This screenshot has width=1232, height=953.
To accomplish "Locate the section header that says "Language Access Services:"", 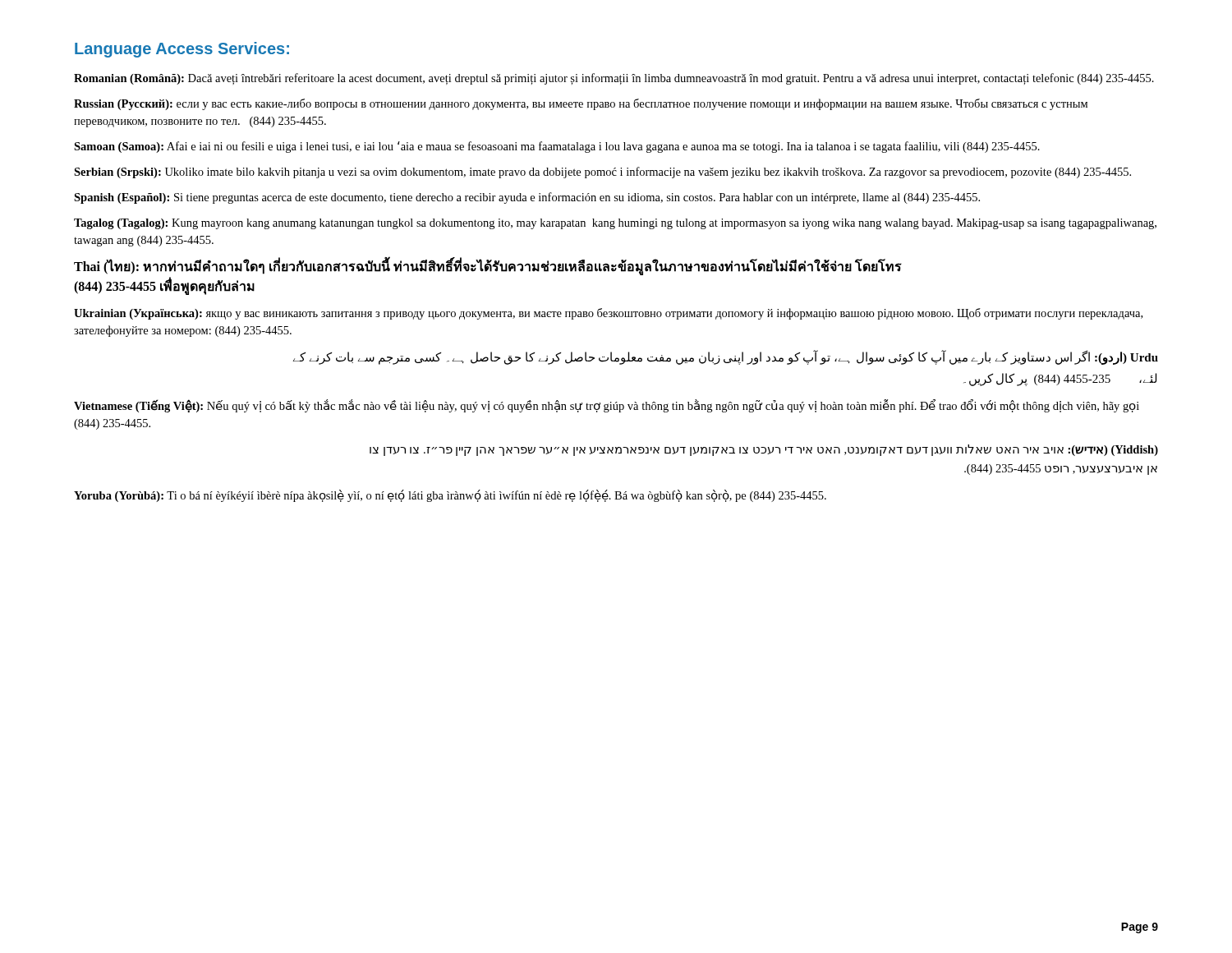I will [182, 48].
